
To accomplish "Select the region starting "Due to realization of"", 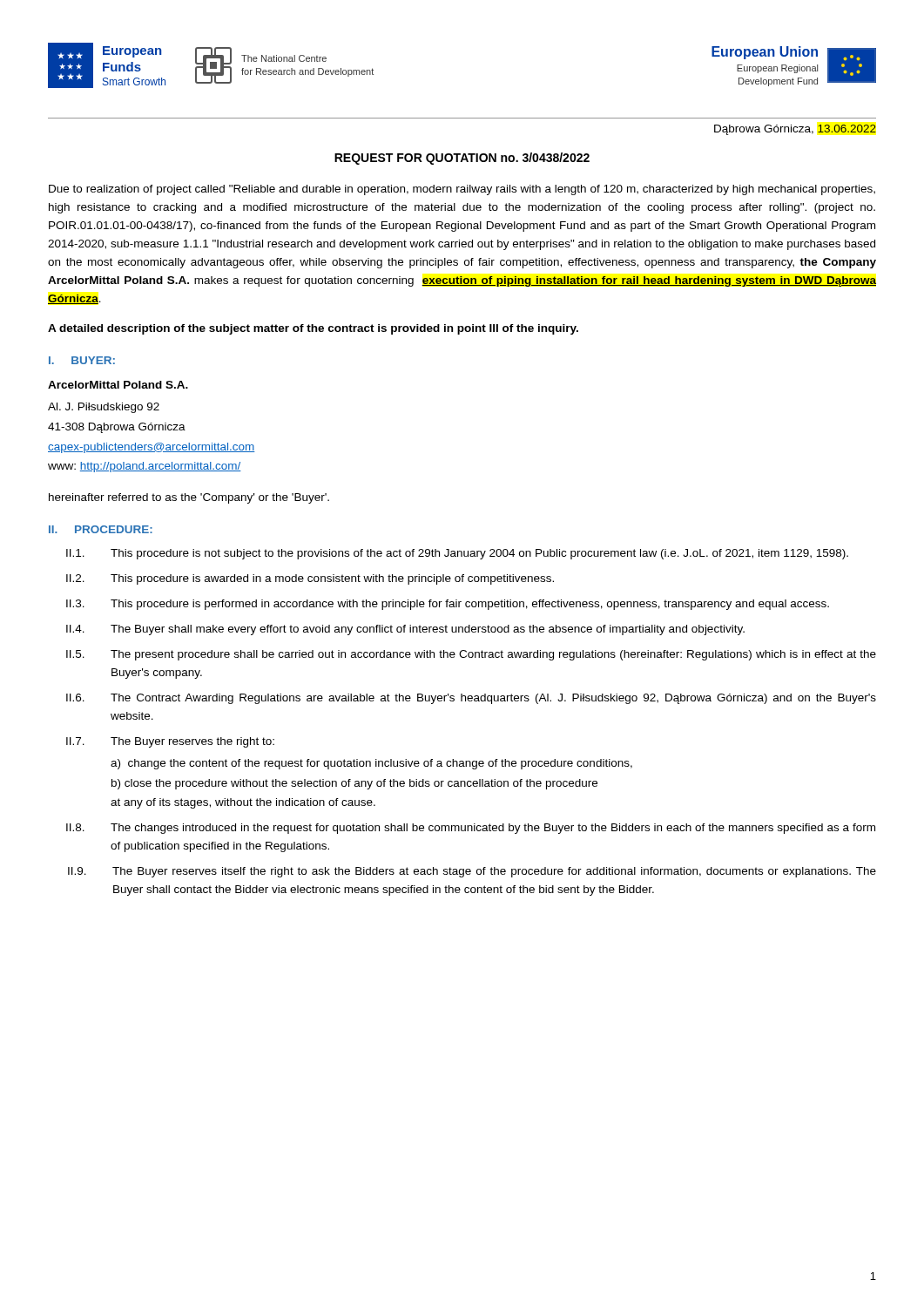I will [x=462, y=243].
